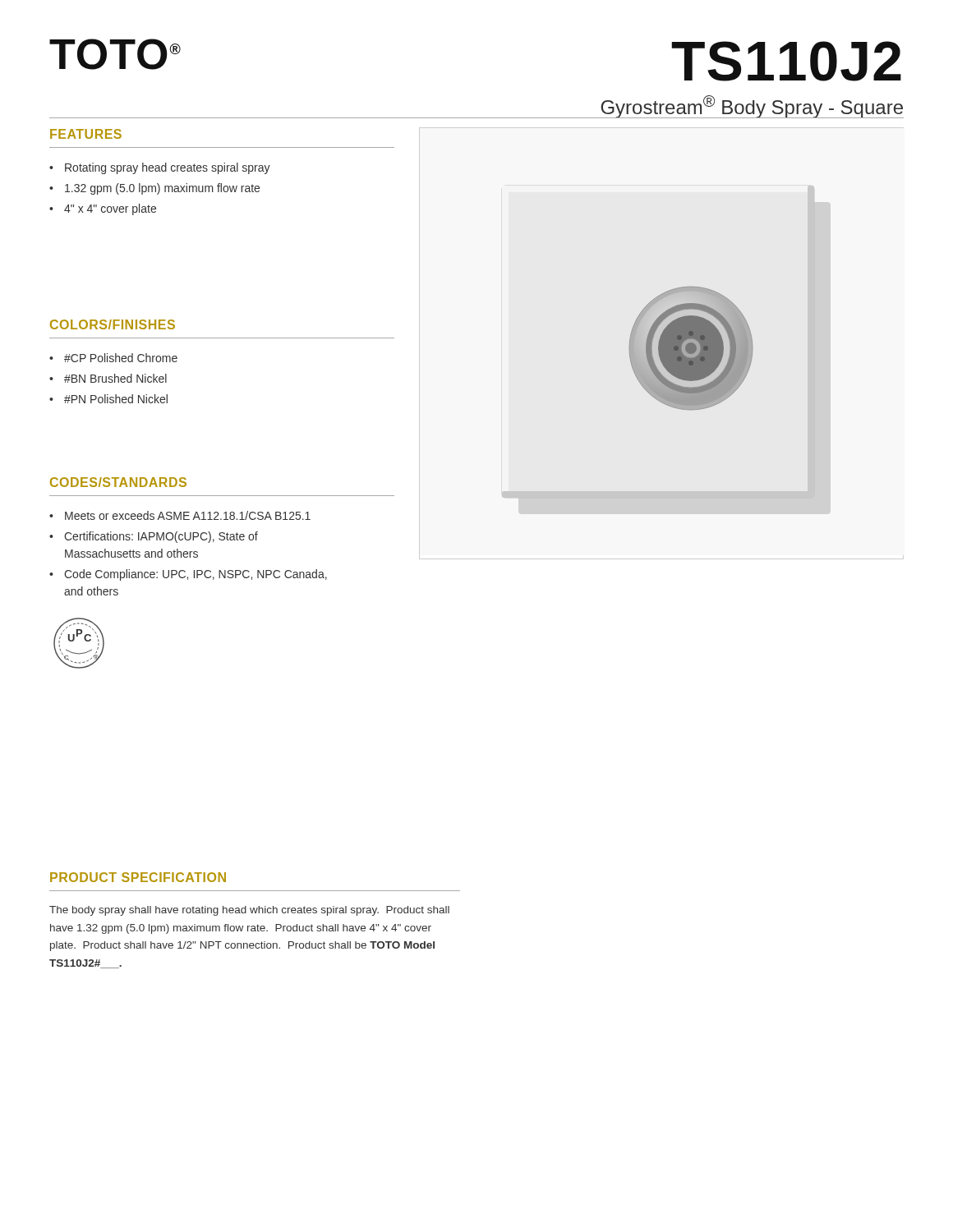Locate the list item that says "#PN Polished Nickel"
953x1232 pixels.
[116, 399]
